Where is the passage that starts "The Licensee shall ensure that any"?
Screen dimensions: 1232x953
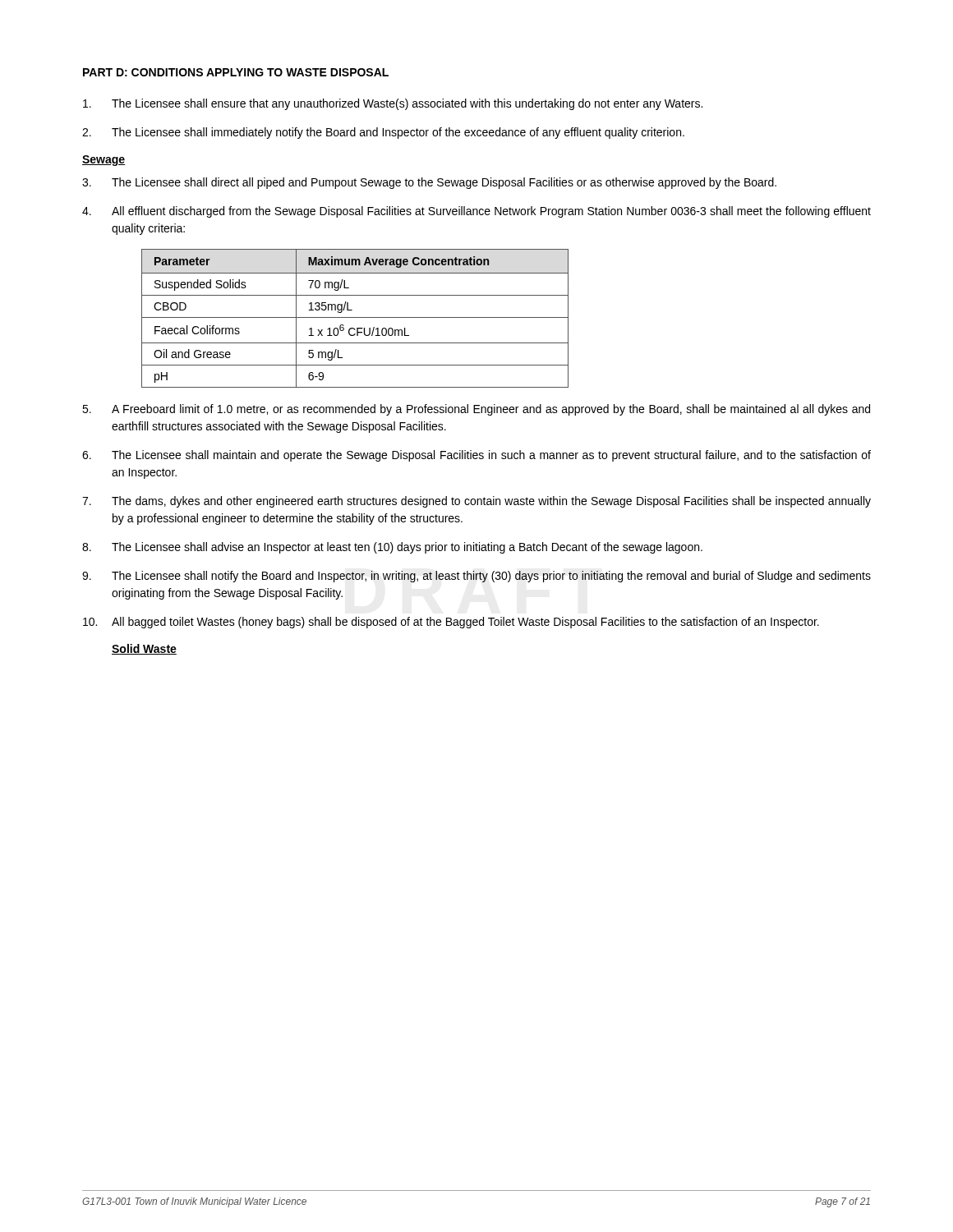476,104
